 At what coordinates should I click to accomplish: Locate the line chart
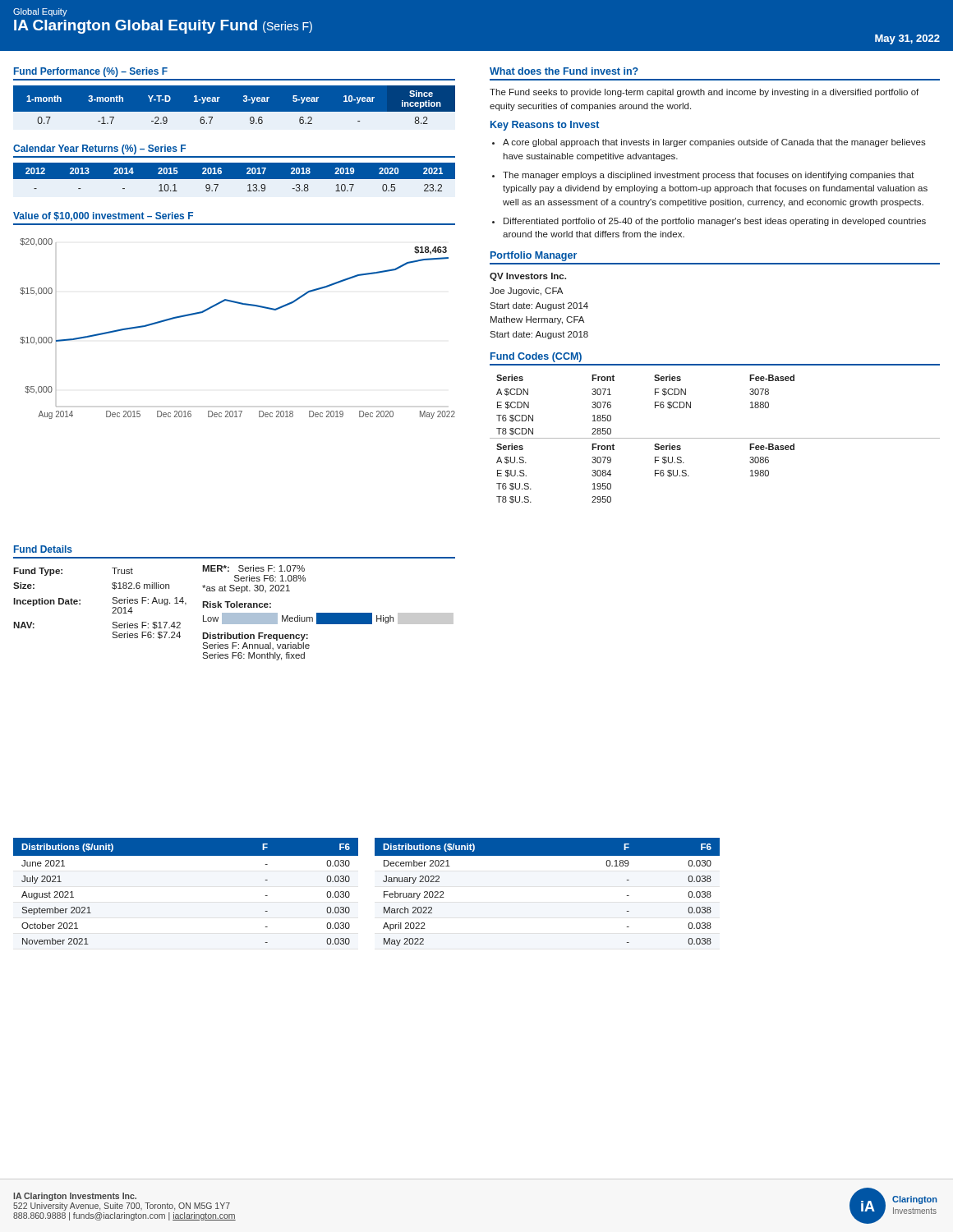[x=234, y=345]
